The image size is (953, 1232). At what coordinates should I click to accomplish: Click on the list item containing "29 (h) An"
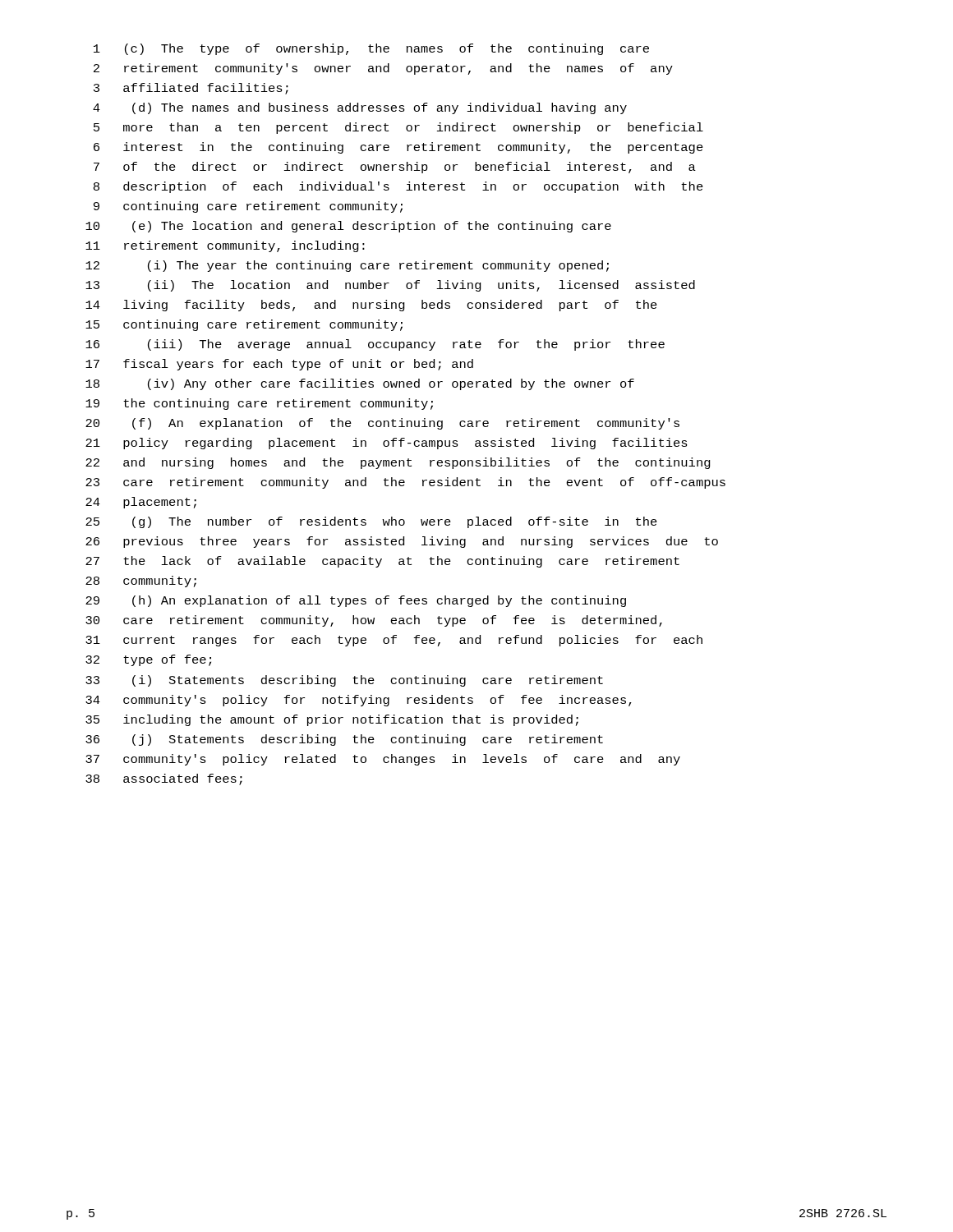pos(476,631)
